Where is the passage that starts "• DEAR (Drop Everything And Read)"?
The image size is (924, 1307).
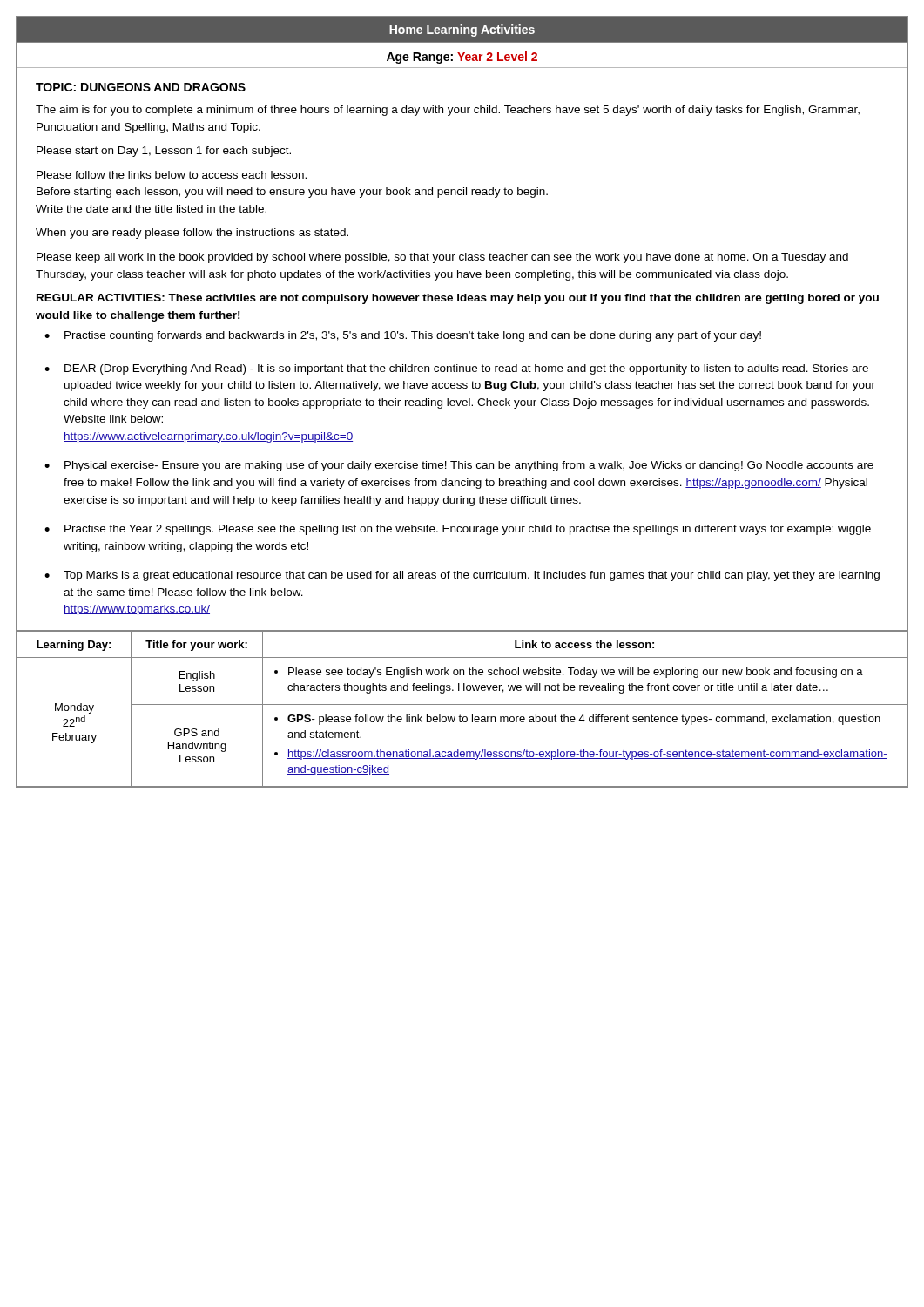tap(462, 402)
